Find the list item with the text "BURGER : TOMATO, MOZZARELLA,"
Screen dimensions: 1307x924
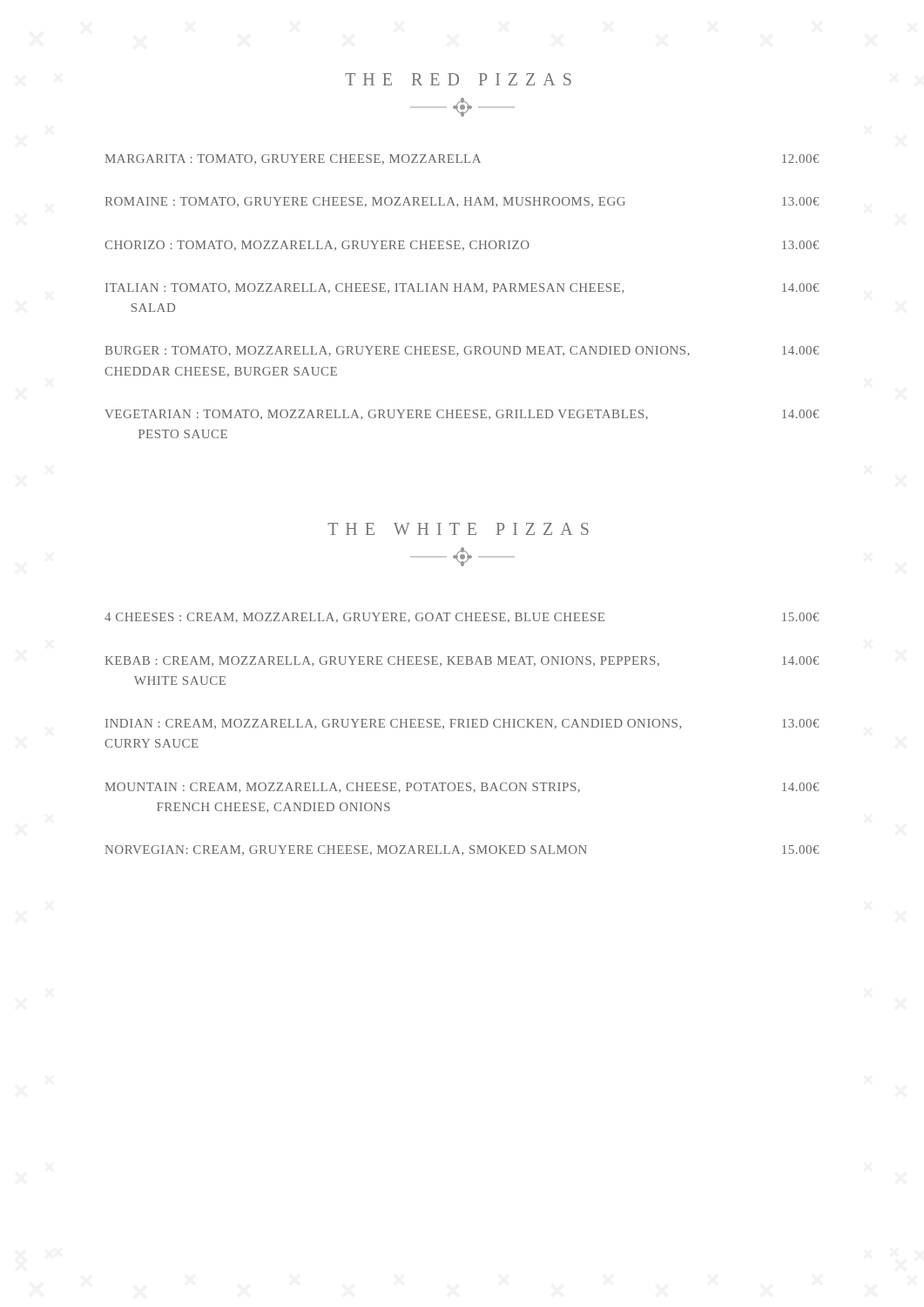coord(462,361)
